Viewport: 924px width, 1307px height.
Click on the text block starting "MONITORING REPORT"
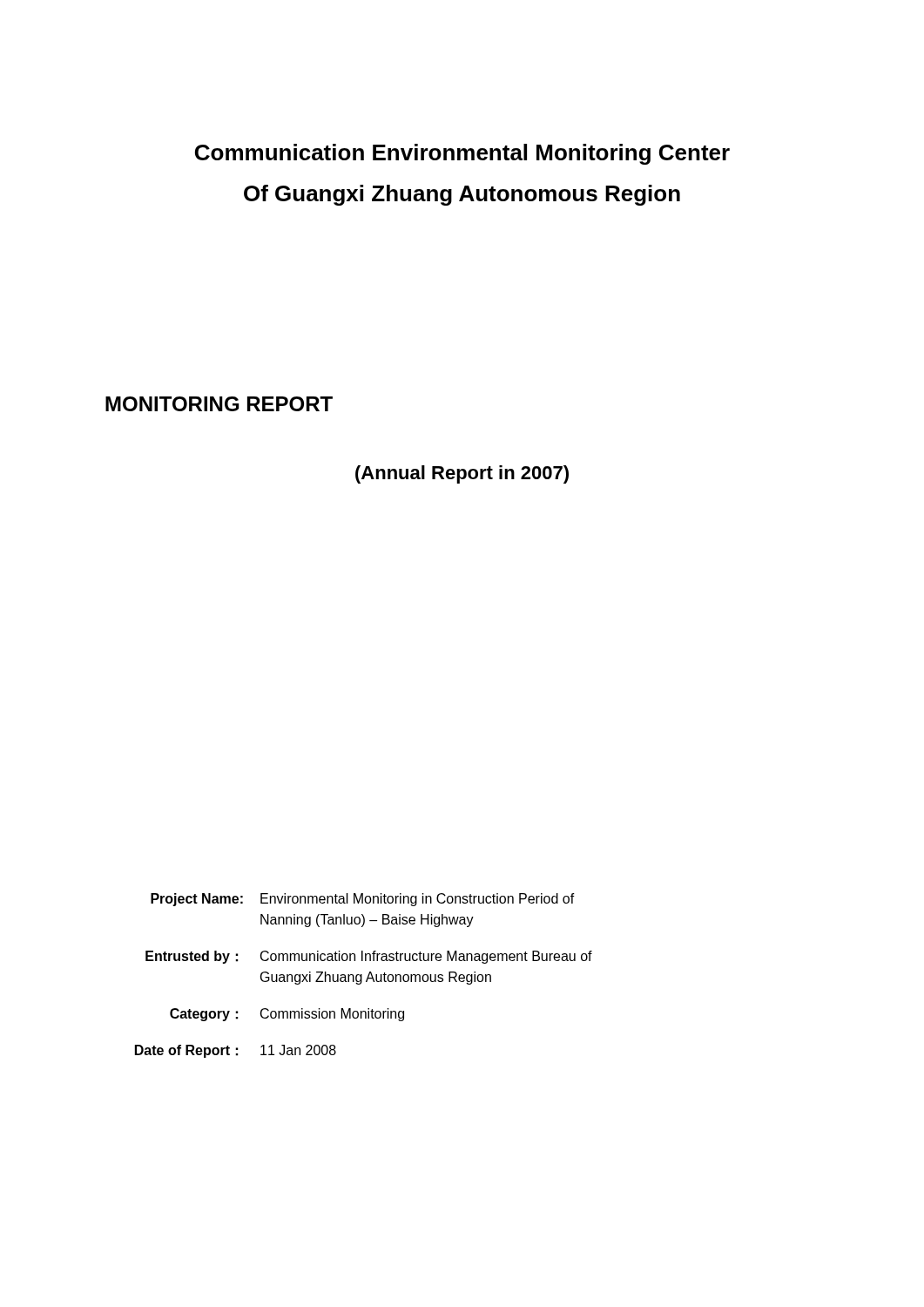click(x=219, y=404)
